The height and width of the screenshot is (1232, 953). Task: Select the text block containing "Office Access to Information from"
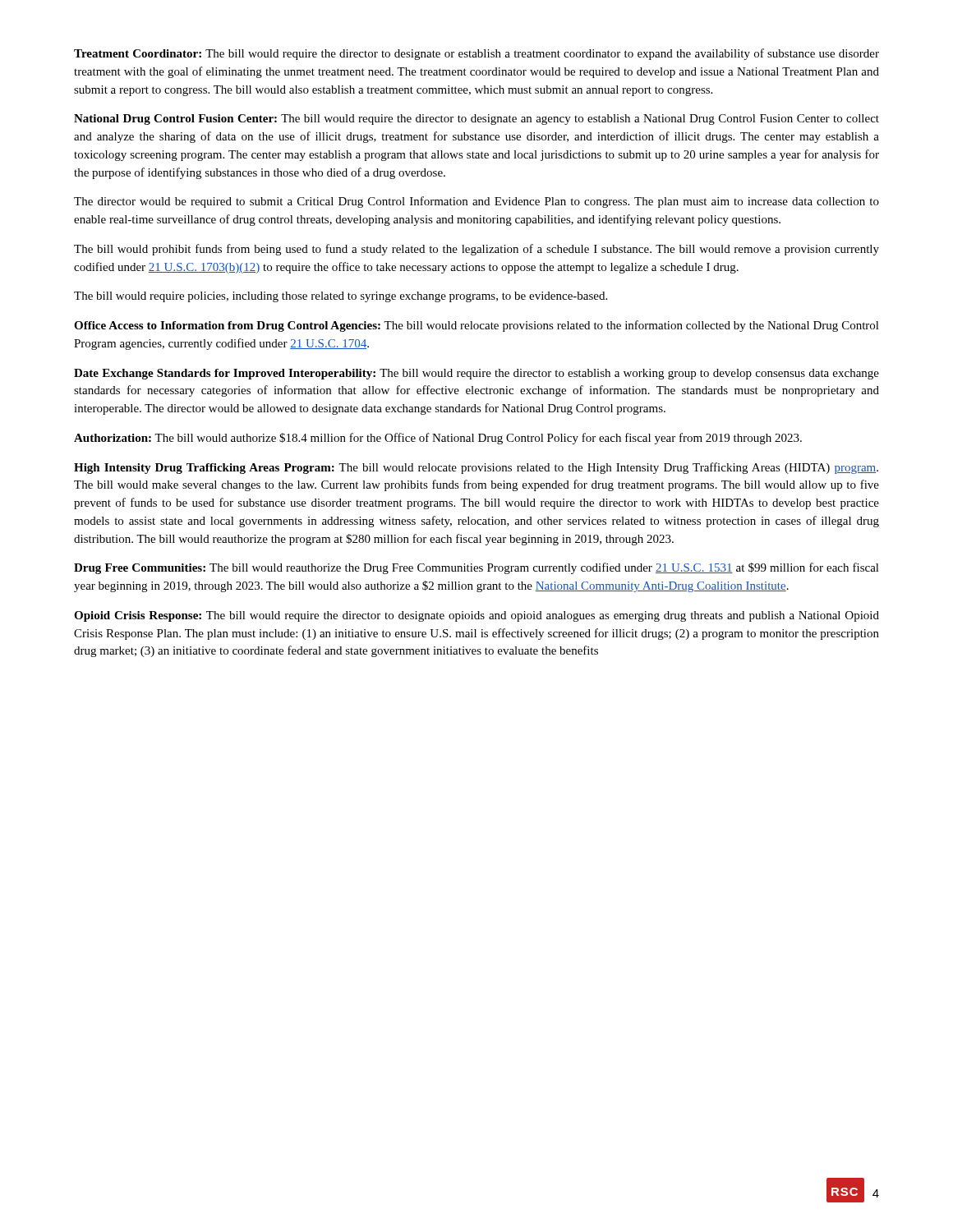pos(476,334)
